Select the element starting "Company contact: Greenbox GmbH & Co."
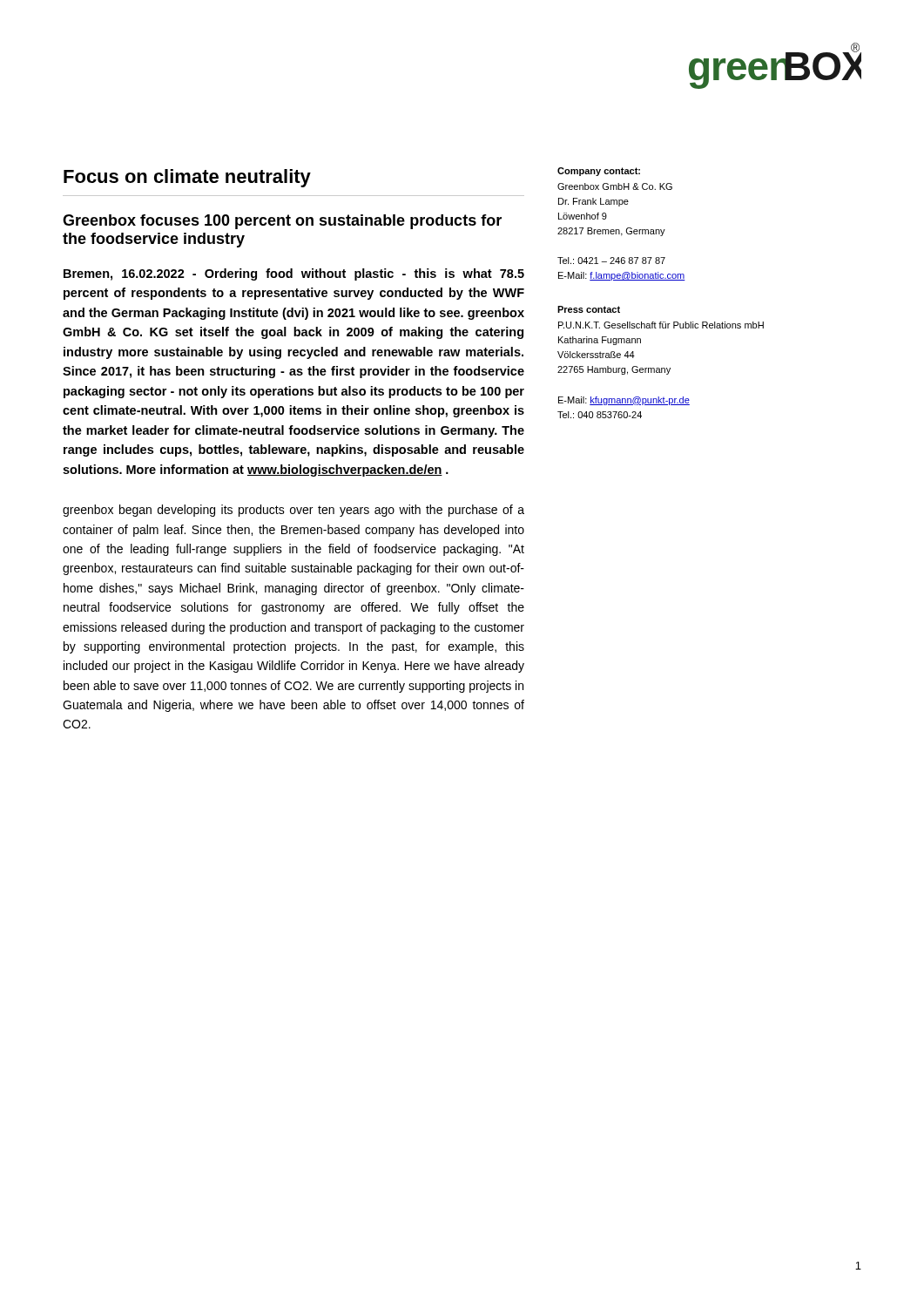This screenshot has height=1307, width=924. [x=599, y=172]
